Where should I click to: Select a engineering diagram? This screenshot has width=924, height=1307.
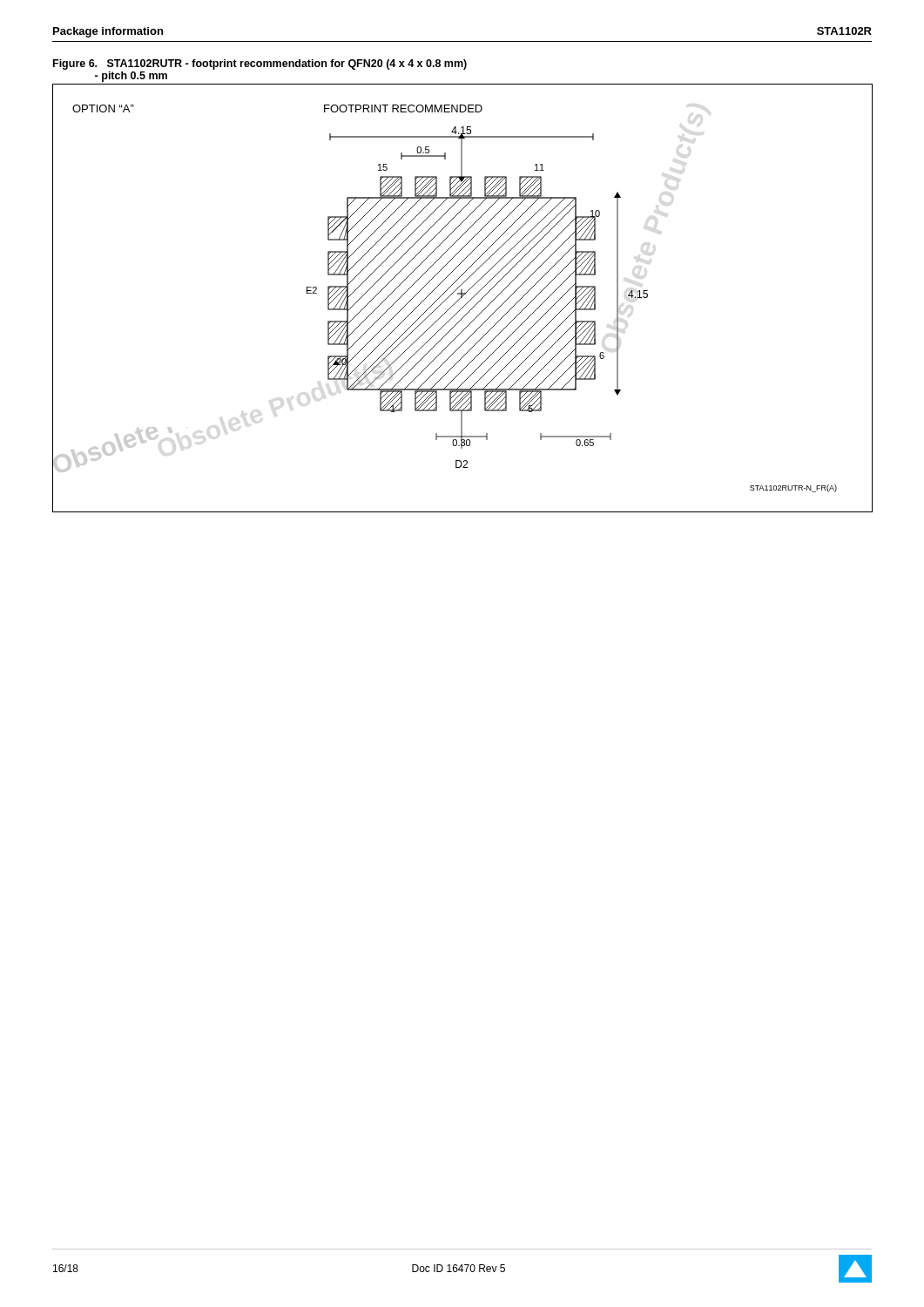pyautogui.click(x=462, y=298)
